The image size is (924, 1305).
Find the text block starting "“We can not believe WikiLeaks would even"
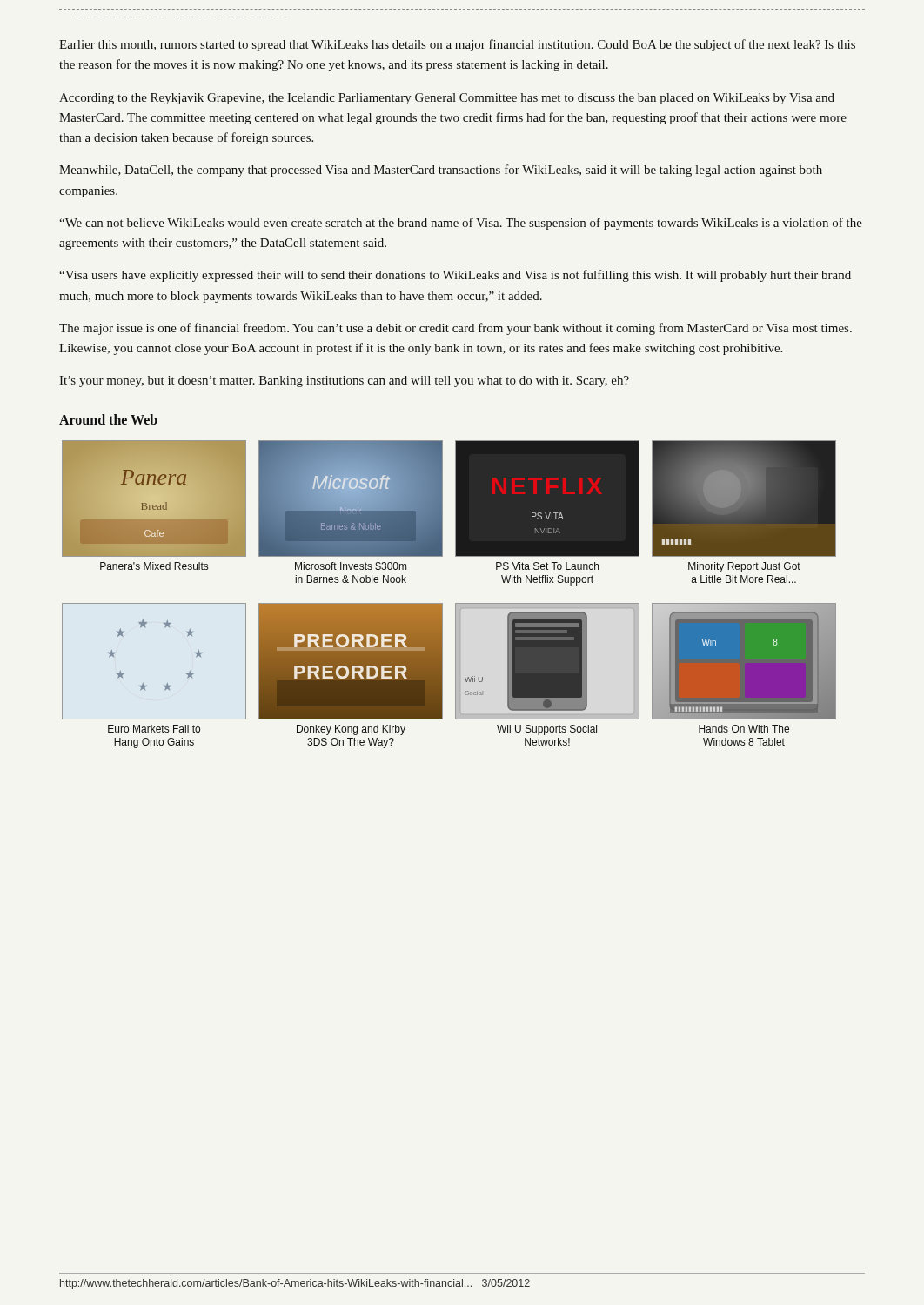461,233
